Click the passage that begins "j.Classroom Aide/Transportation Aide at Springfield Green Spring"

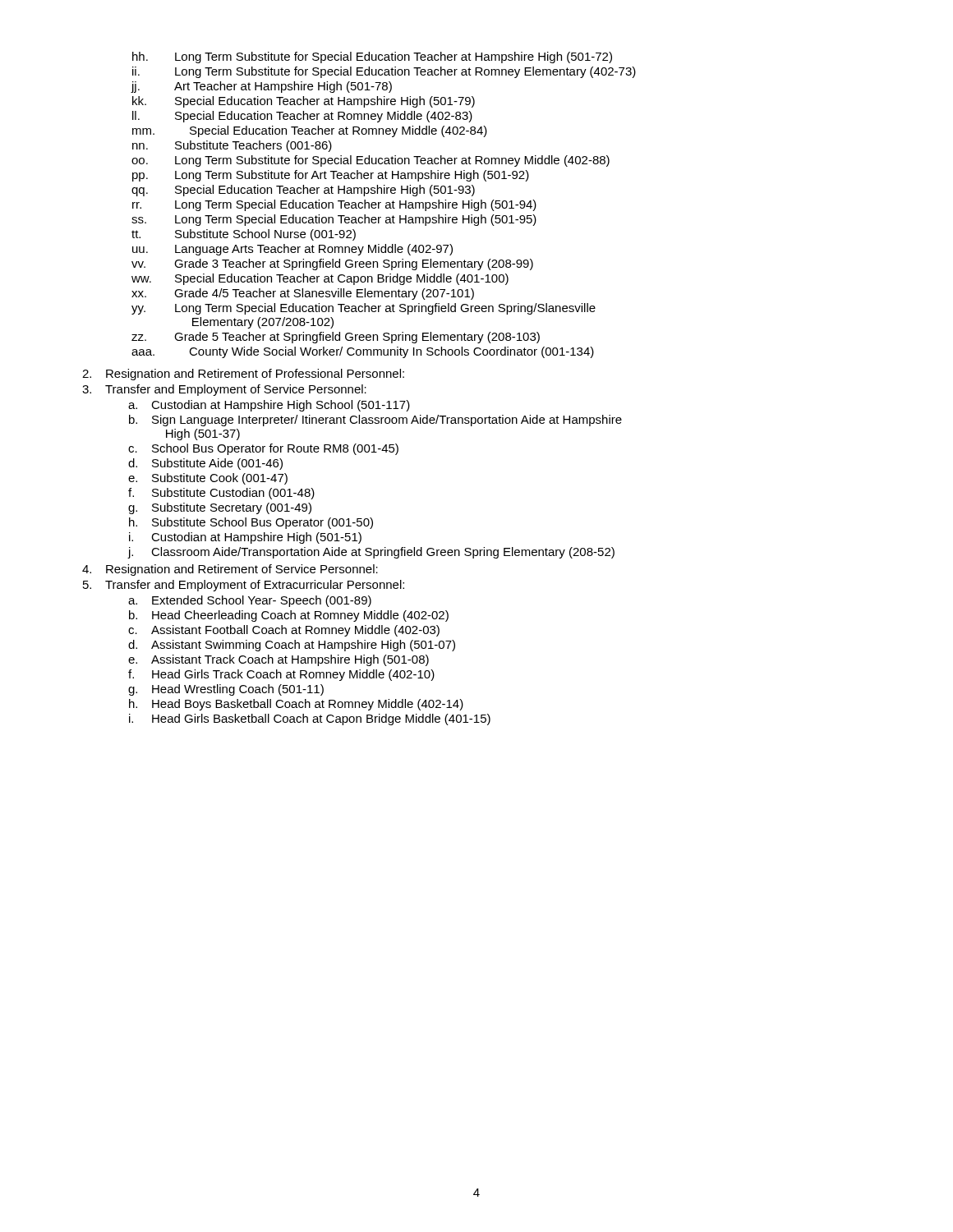click(372, 552)
